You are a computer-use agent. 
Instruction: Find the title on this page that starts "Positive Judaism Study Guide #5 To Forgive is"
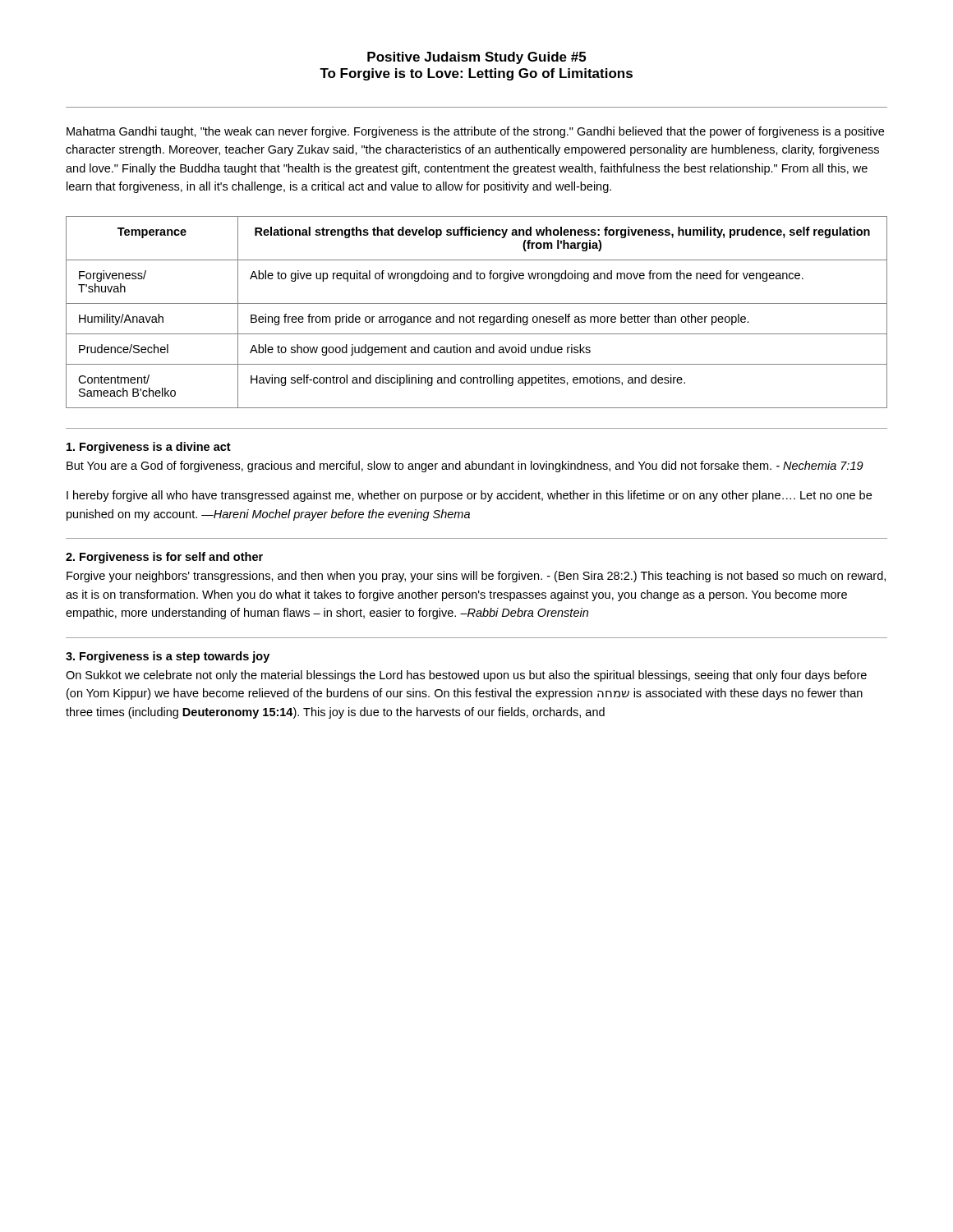pos(476,66)
